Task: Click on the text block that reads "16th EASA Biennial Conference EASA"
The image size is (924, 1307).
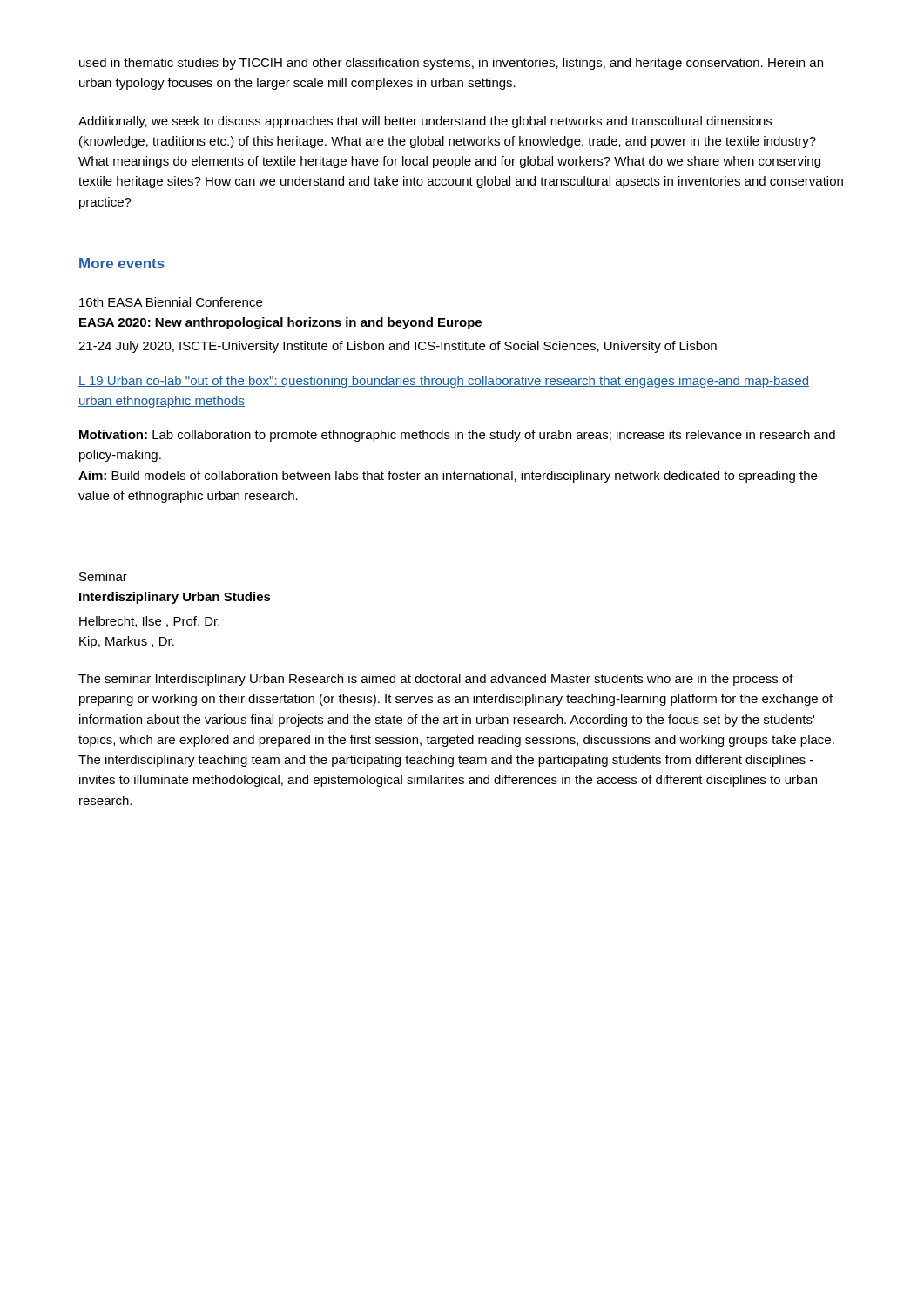Action: [280, 312]
